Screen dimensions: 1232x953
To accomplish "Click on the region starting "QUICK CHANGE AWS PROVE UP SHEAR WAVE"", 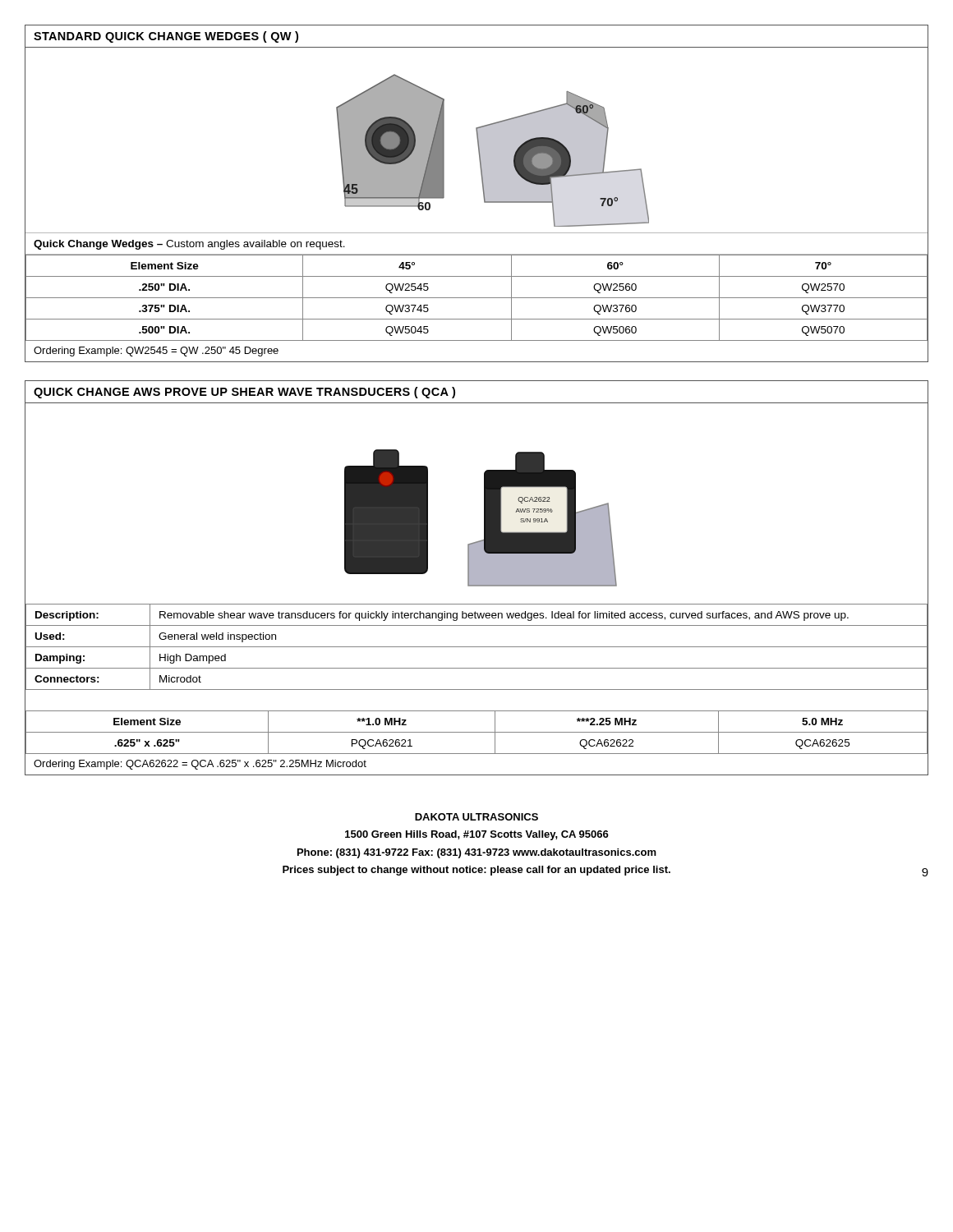I will coord(476,578).
